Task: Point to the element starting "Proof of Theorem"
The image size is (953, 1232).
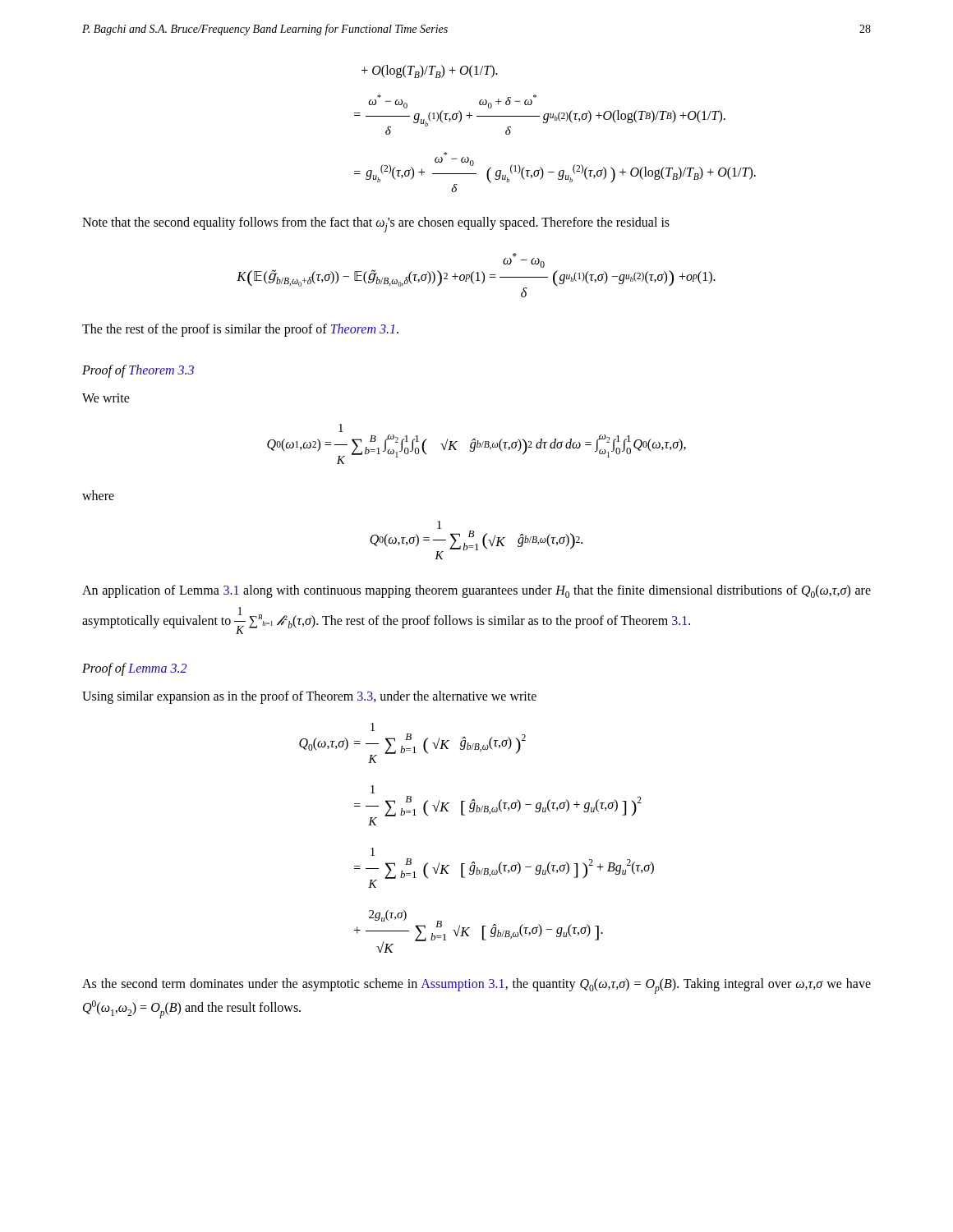Action: pos(138,370)
